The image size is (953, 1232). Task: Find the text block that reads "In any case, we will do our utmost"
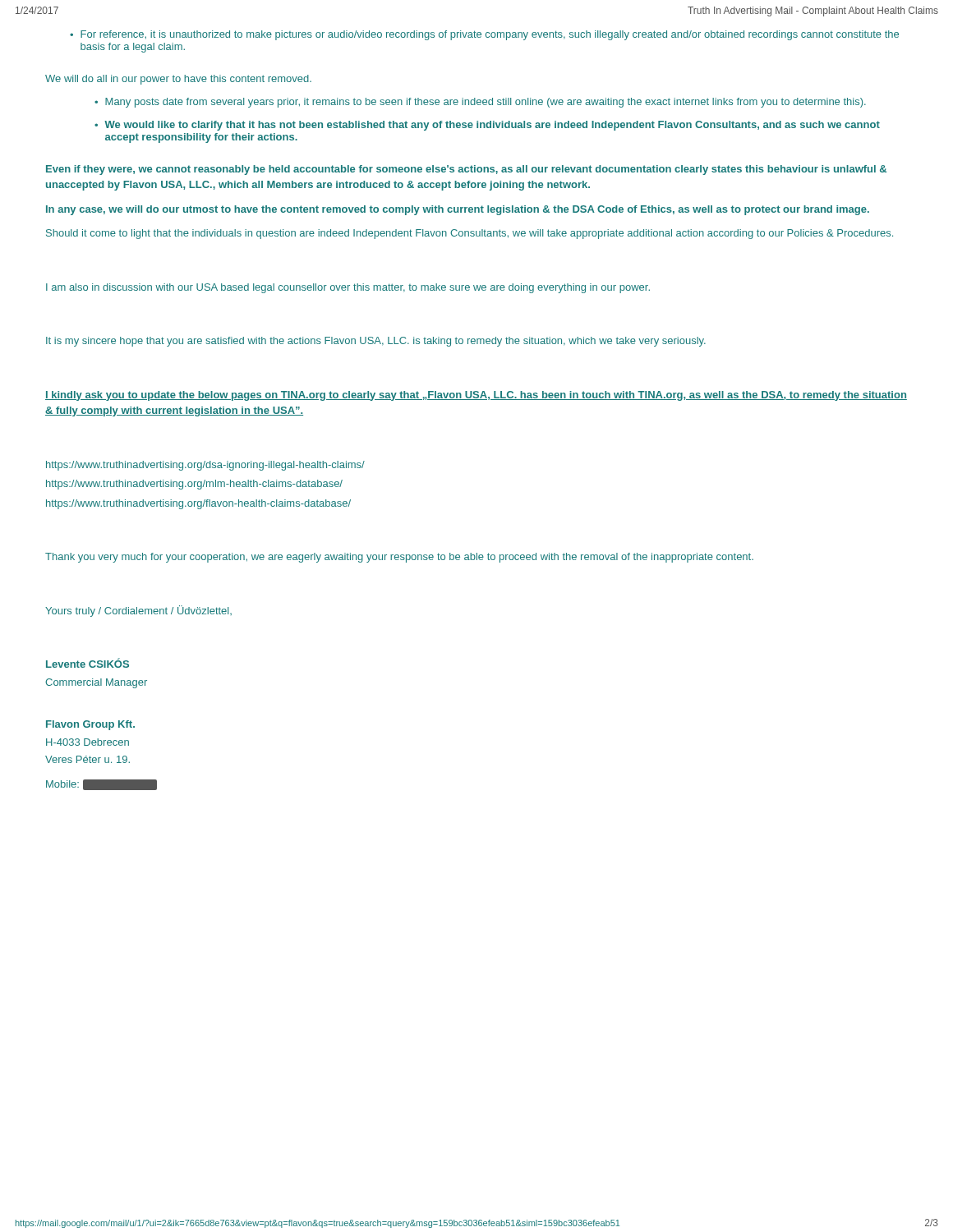coord(457,209)
